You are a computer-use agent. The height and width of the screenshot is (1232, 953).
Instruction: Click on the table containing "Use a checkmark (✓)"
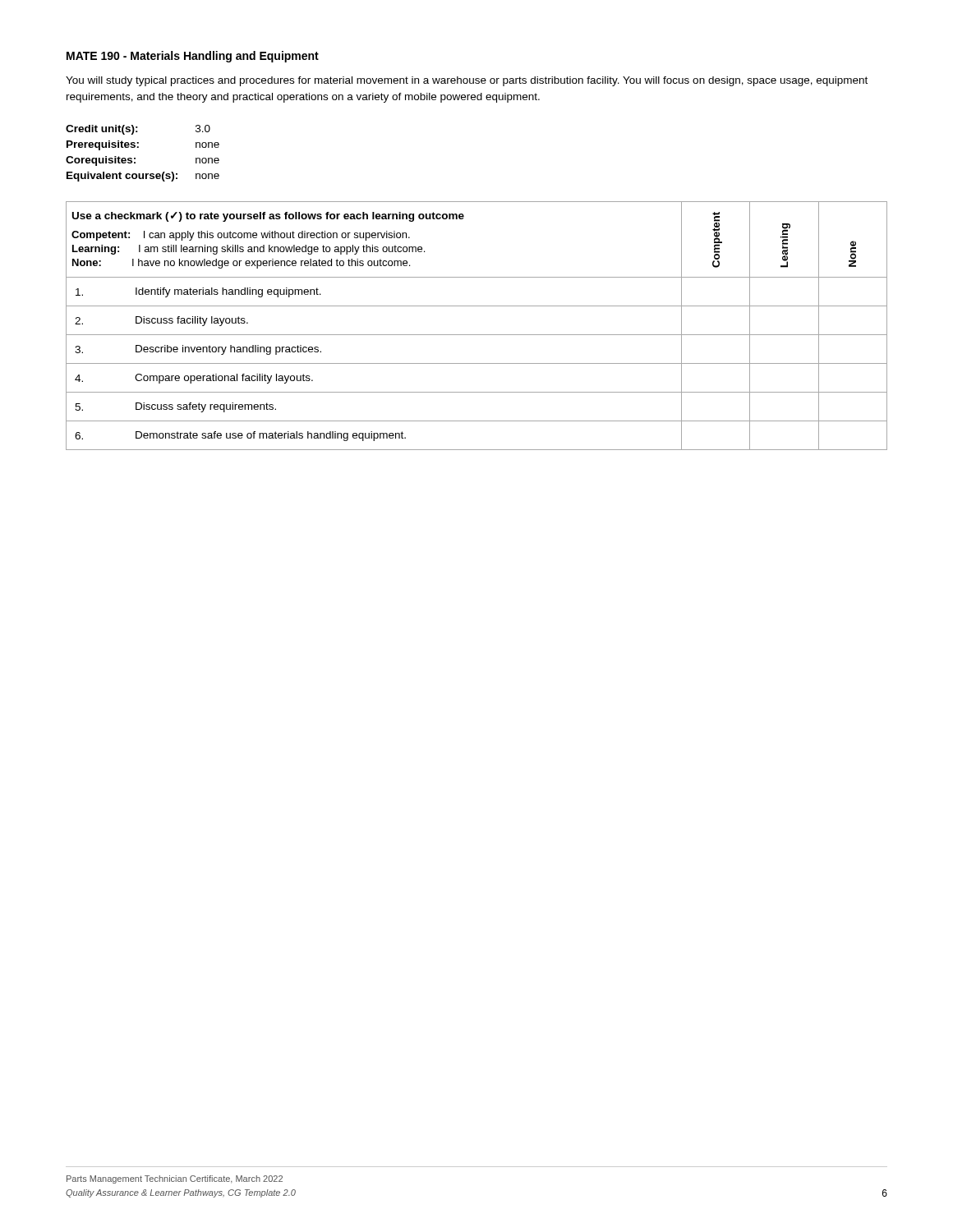[476, 325]
